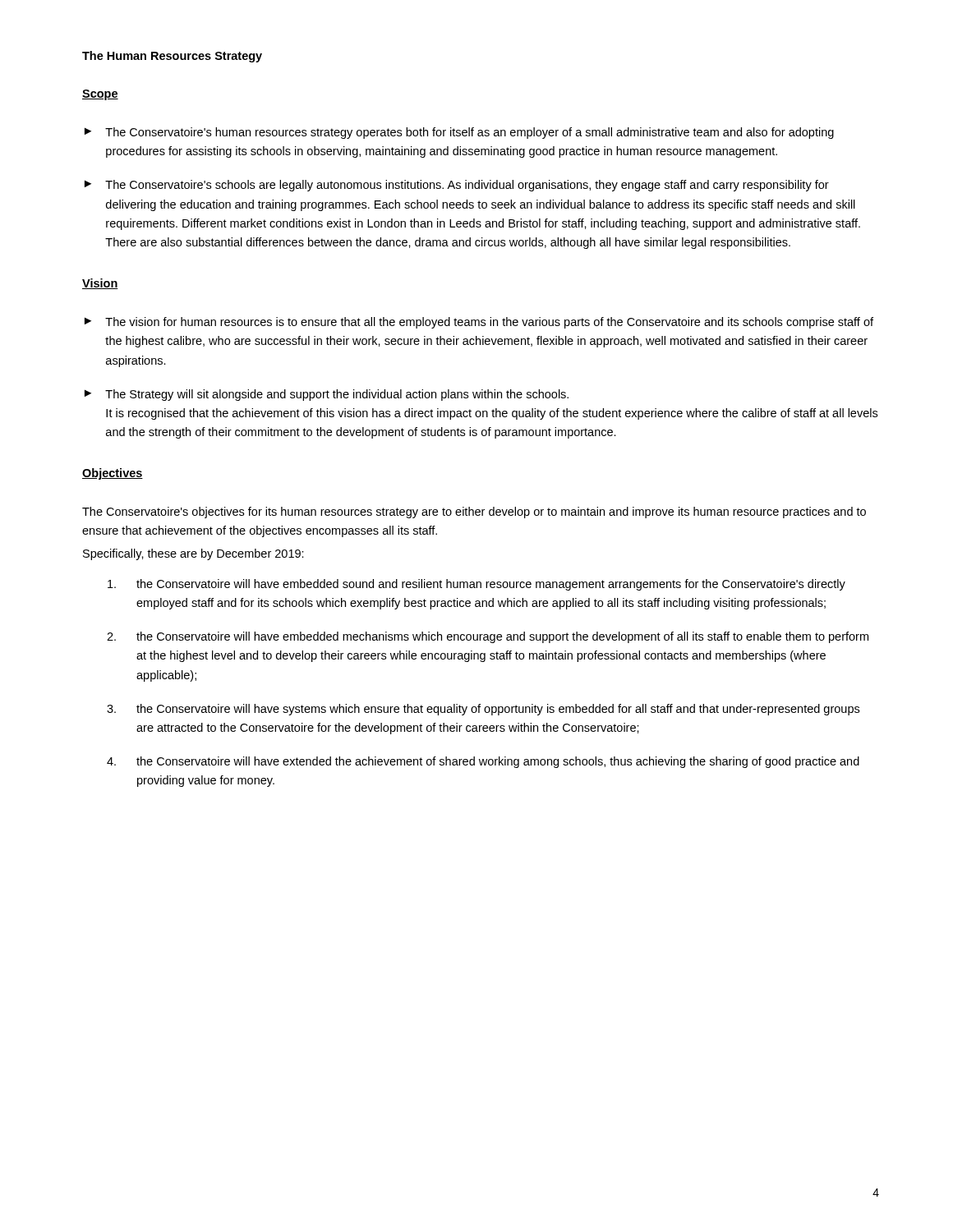953x1232 pixels.
Task: Find the text block starting "the Conservatoire will have embedded sound and resilient"
Action: coord(493,594)
